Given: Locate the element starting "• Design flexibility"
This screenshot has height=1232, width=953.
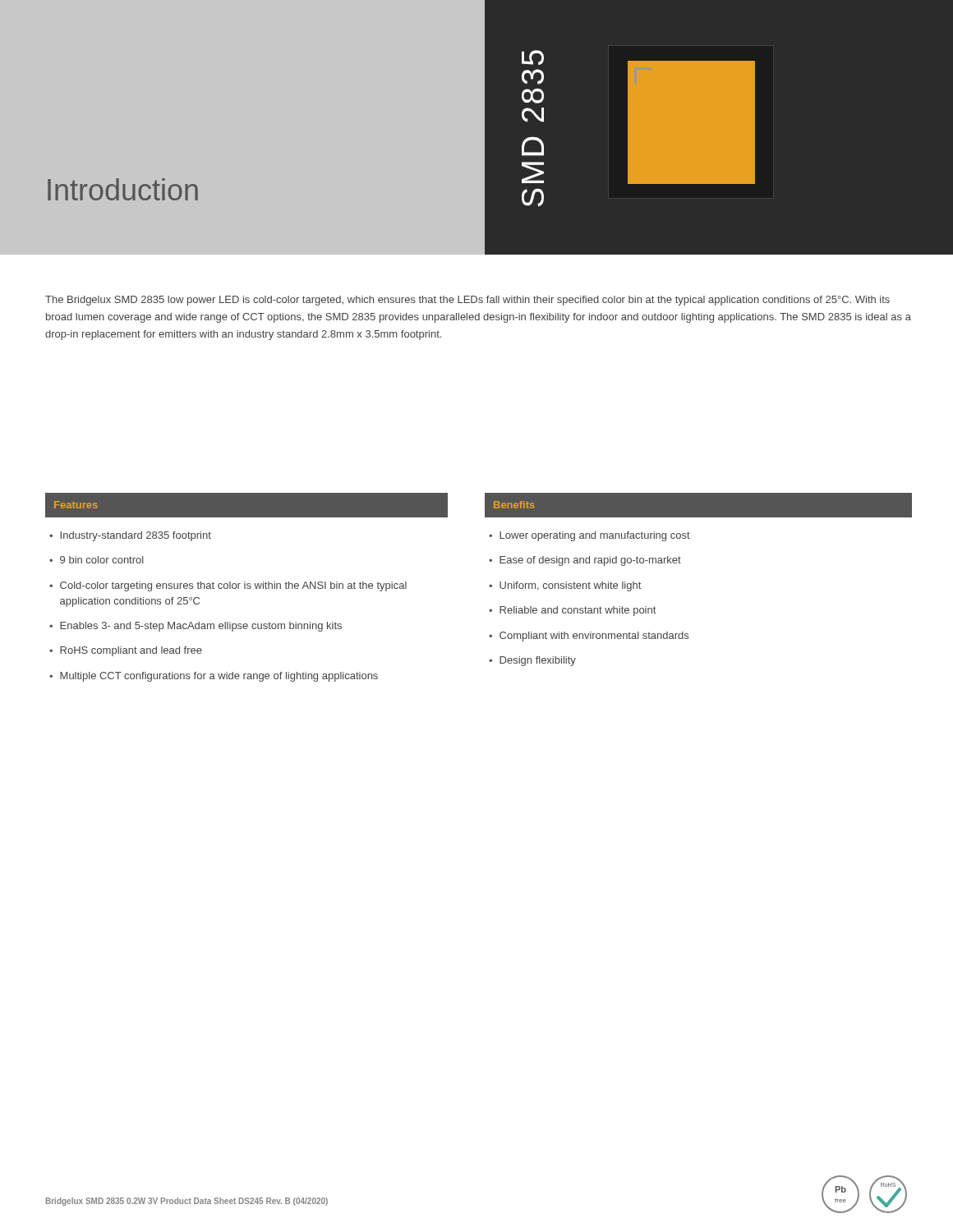Looking at the screenshot, I should coord(532,661).
